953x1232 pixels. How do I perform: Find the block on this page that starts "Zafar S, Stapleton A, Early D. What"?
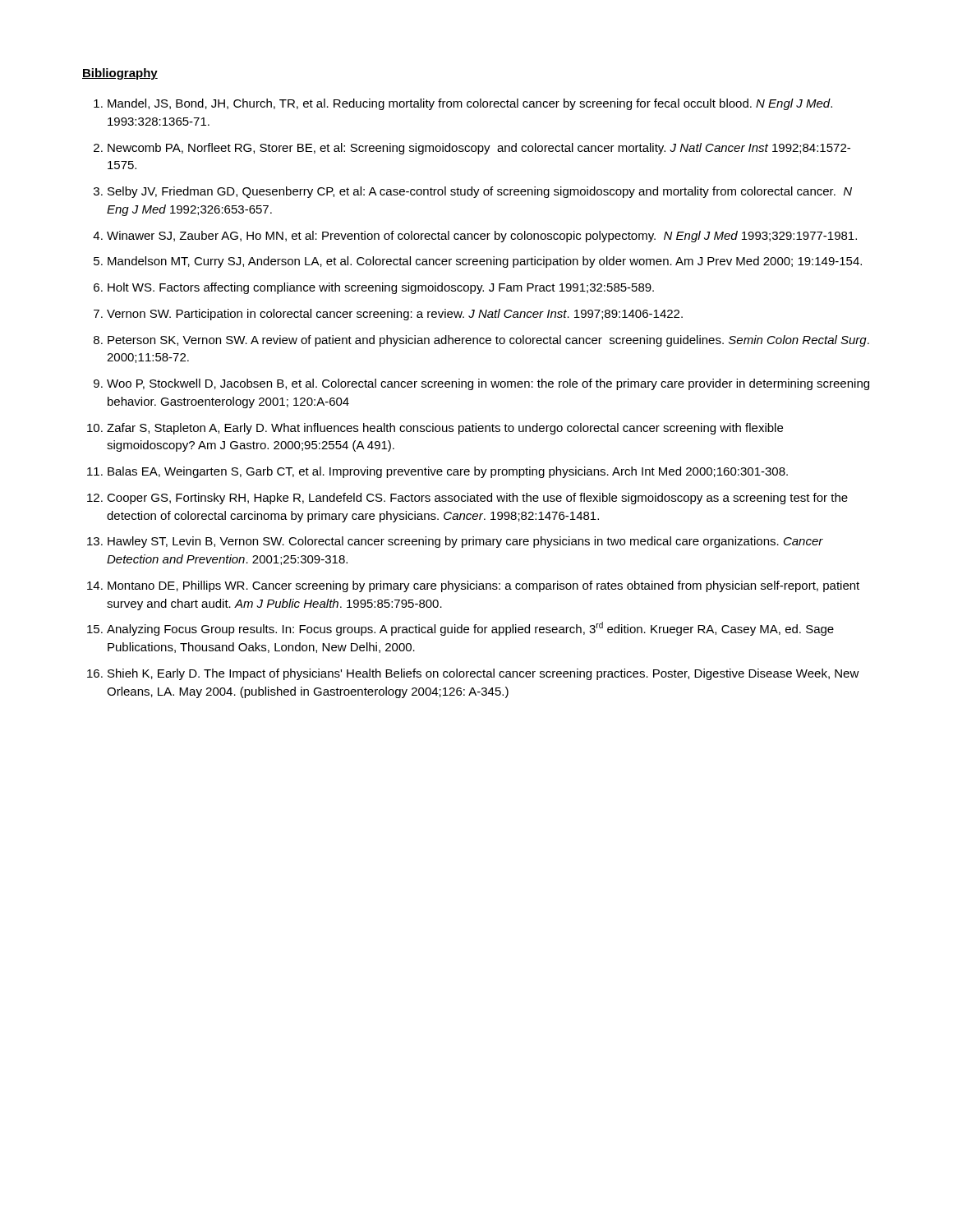coord(445,436)
